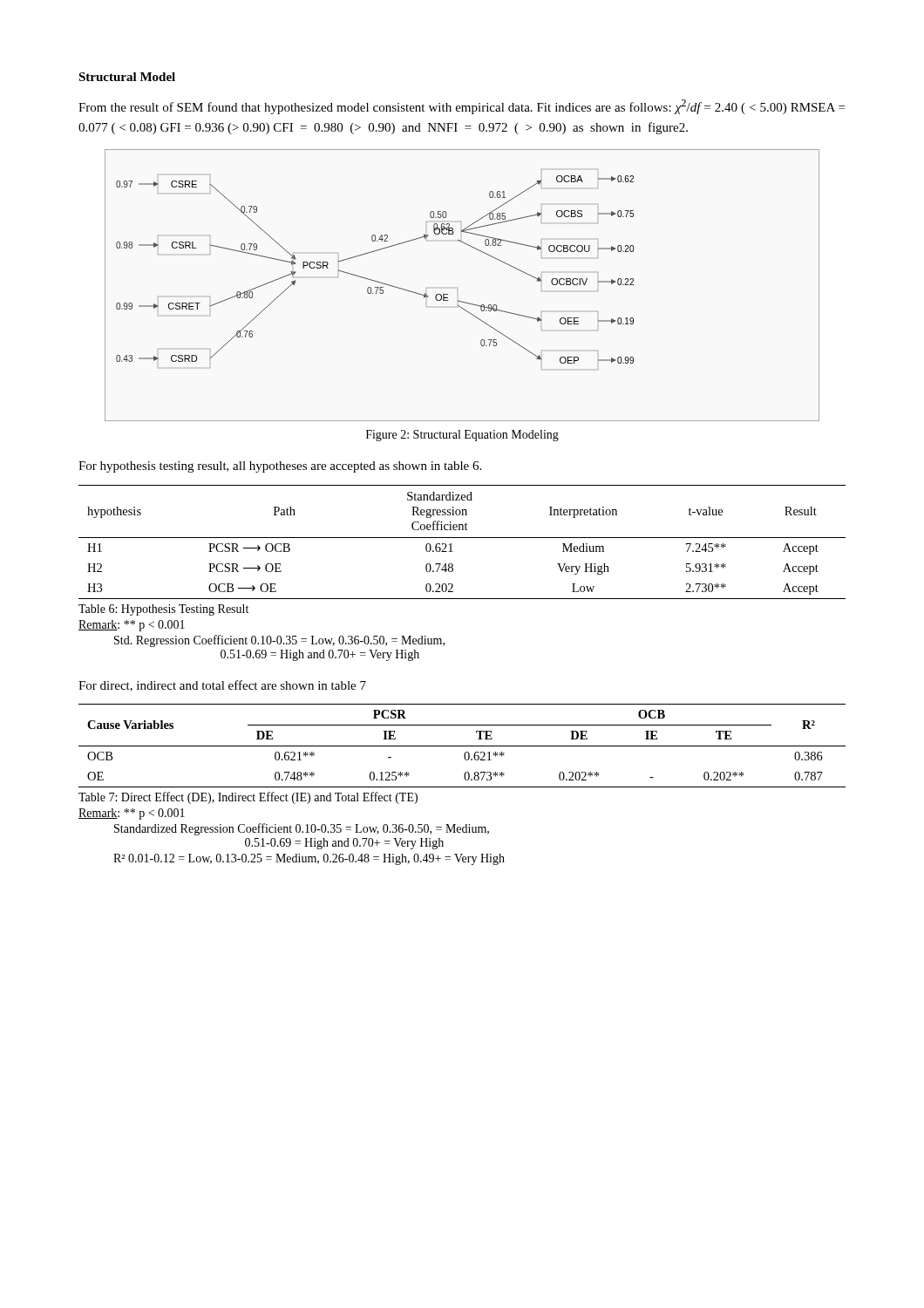
Task: Click on the table containing "Standardized Regression Coefficient"
Action: pyautogui.click(x=462, y=542)
